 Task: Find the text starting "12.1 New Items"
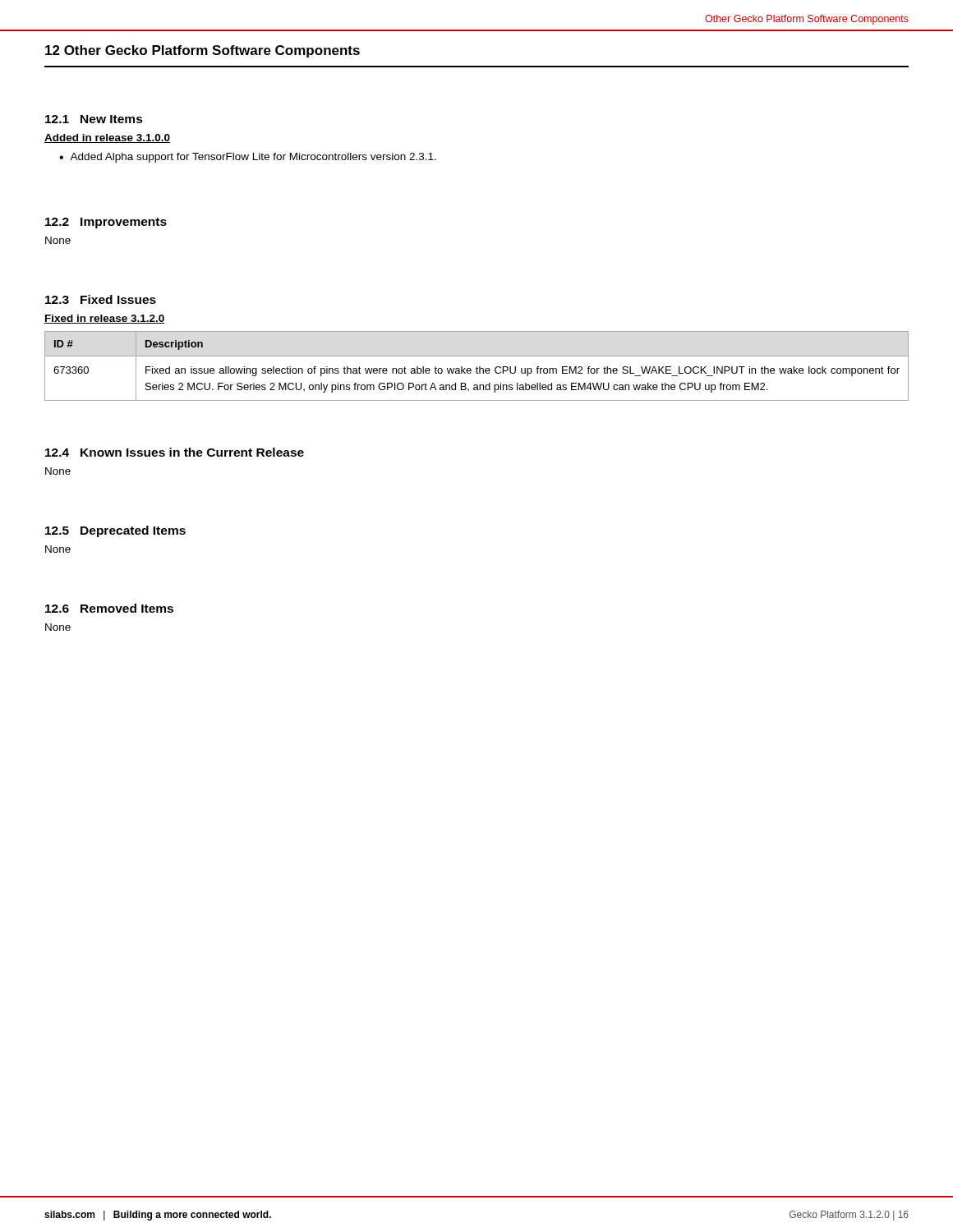click(94, 119)
